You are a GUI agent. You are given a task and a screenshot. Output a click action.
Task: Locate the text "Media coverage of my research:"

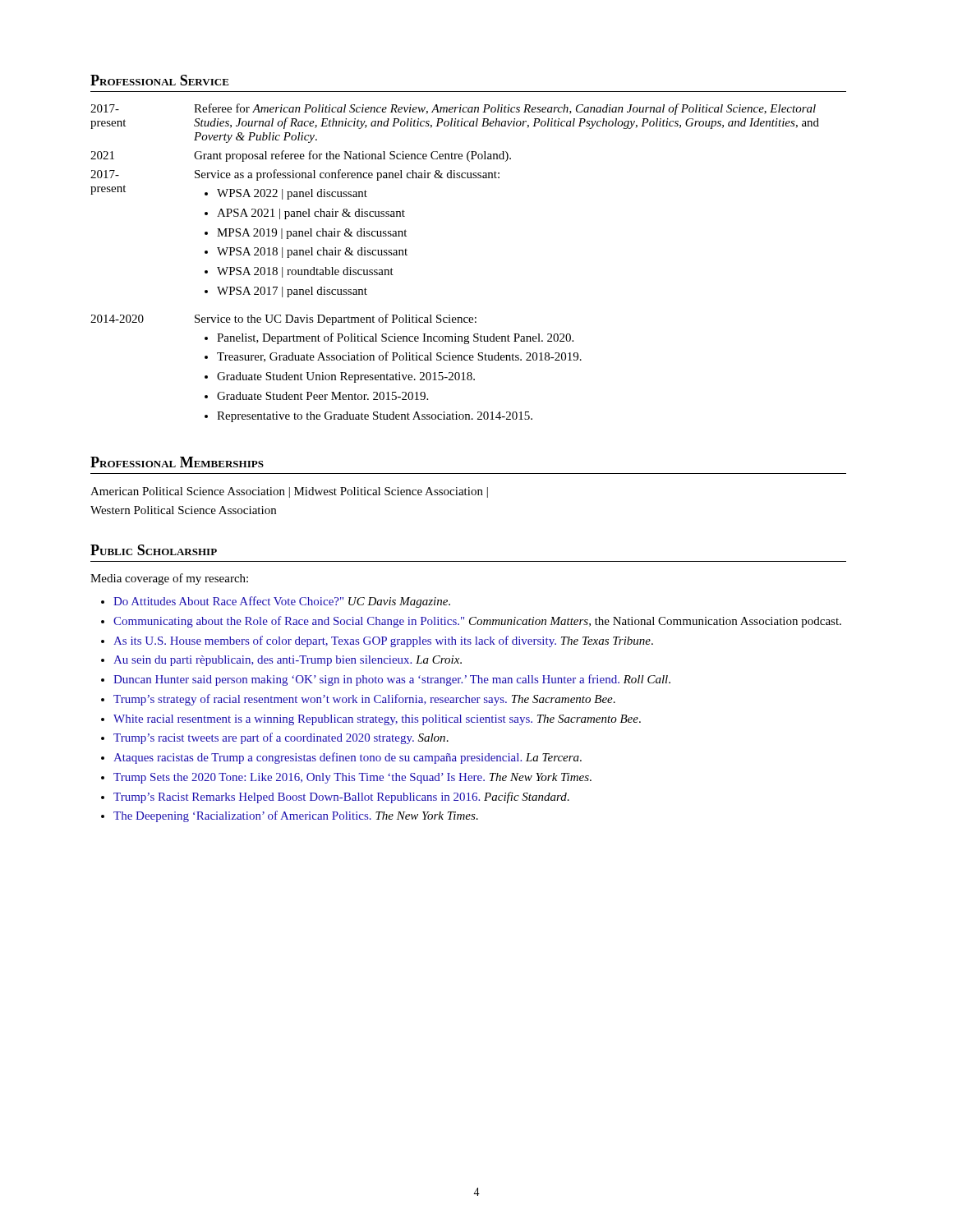coord(170,578)
